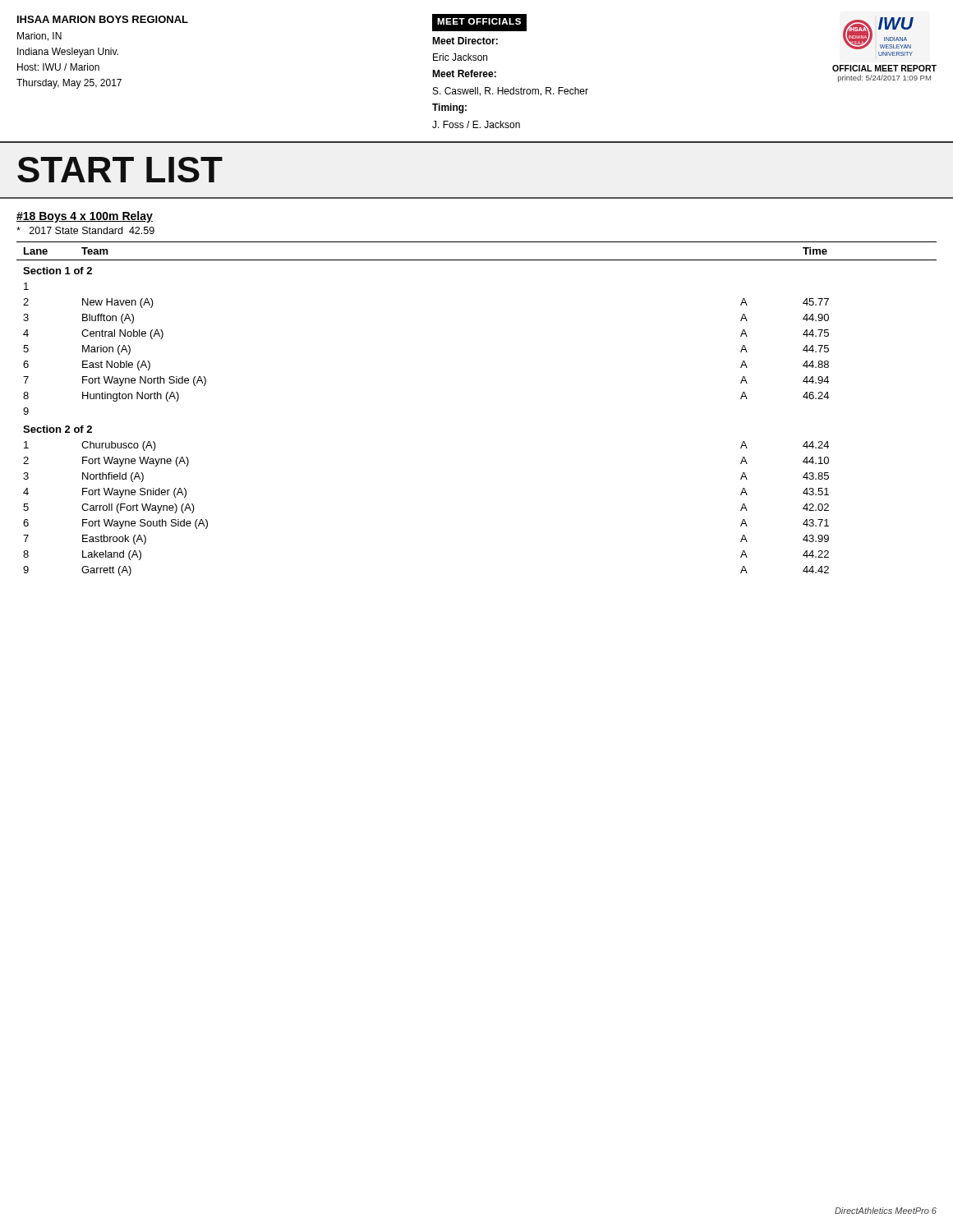Find the title

[120, 170]
